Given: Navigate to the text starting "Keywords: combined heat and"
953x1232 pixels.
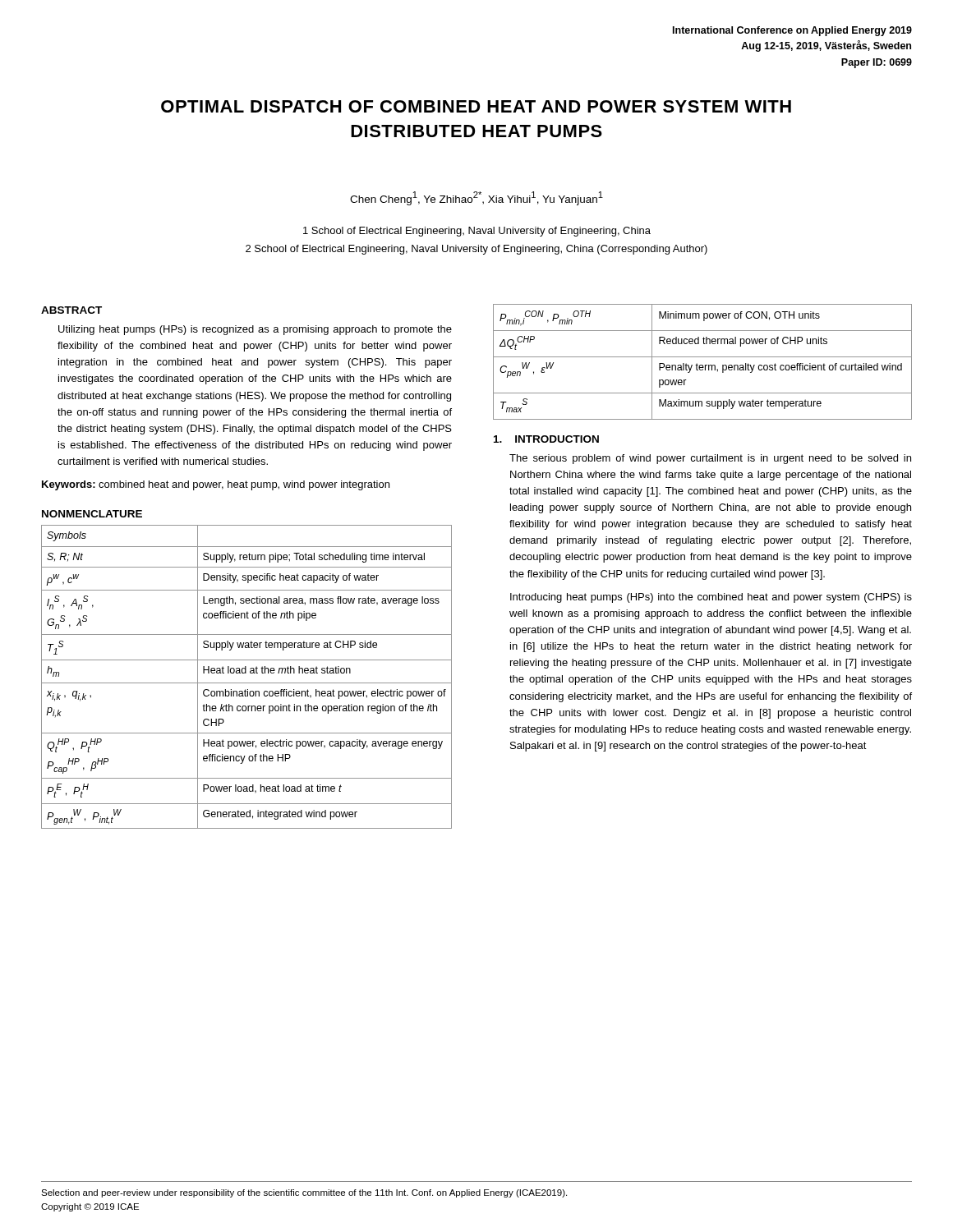Looking at the screenshot, I should 216,484.
